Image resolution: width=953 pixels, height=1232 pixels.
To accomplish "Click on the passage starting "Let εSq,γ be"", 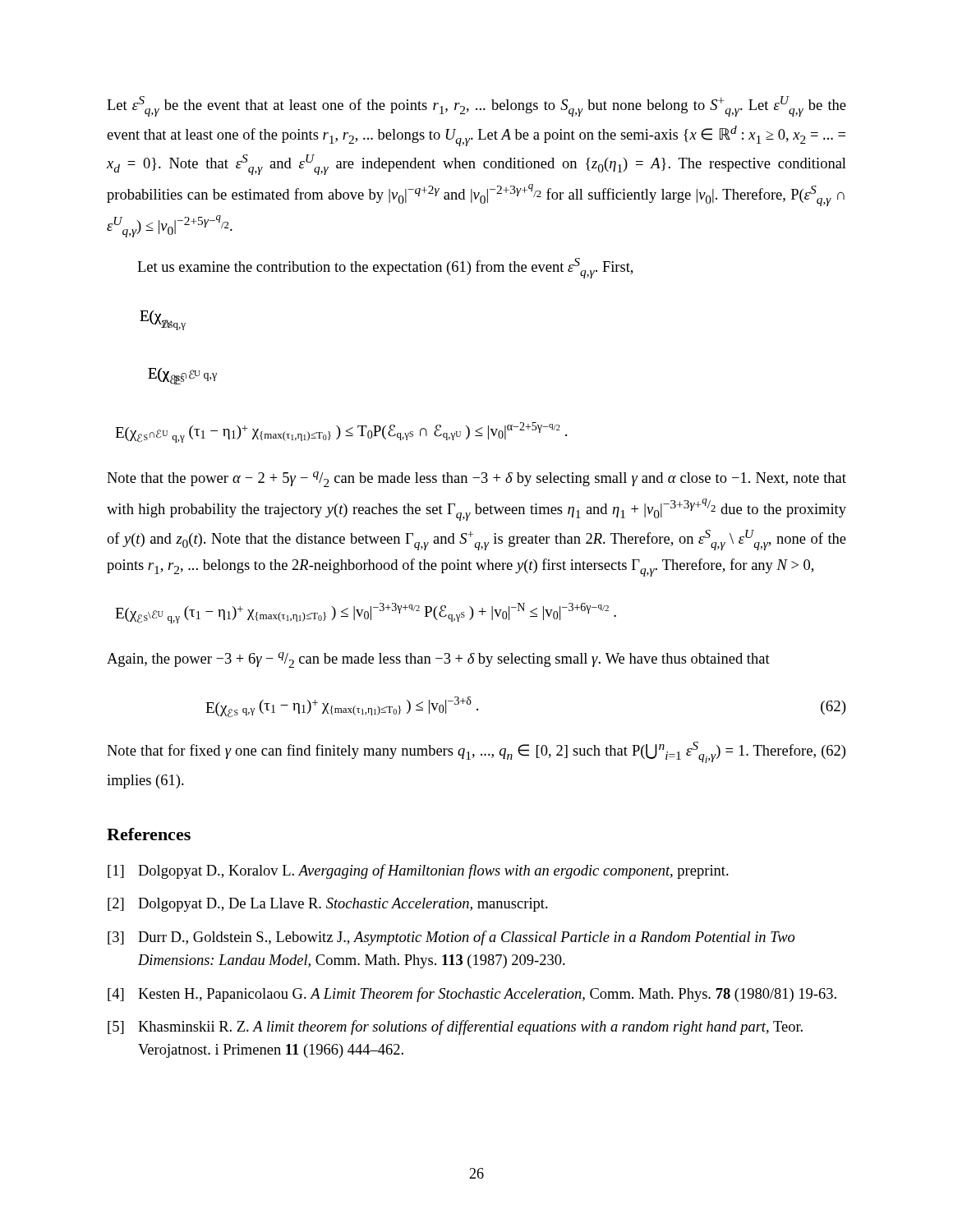I will coord(476,186).
